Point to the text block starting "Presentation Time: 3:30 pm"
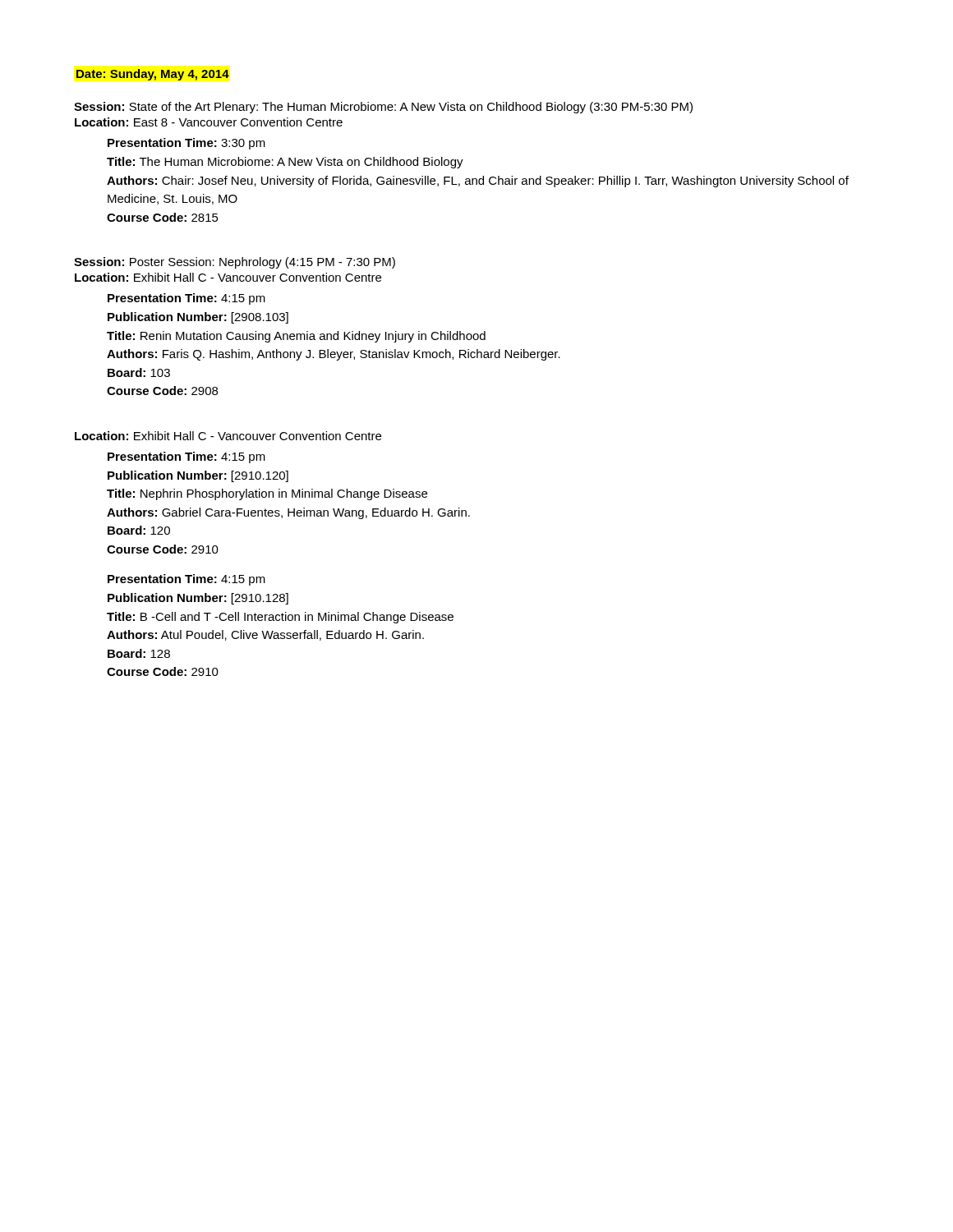The image size is (953, 1232). point(186,142)
